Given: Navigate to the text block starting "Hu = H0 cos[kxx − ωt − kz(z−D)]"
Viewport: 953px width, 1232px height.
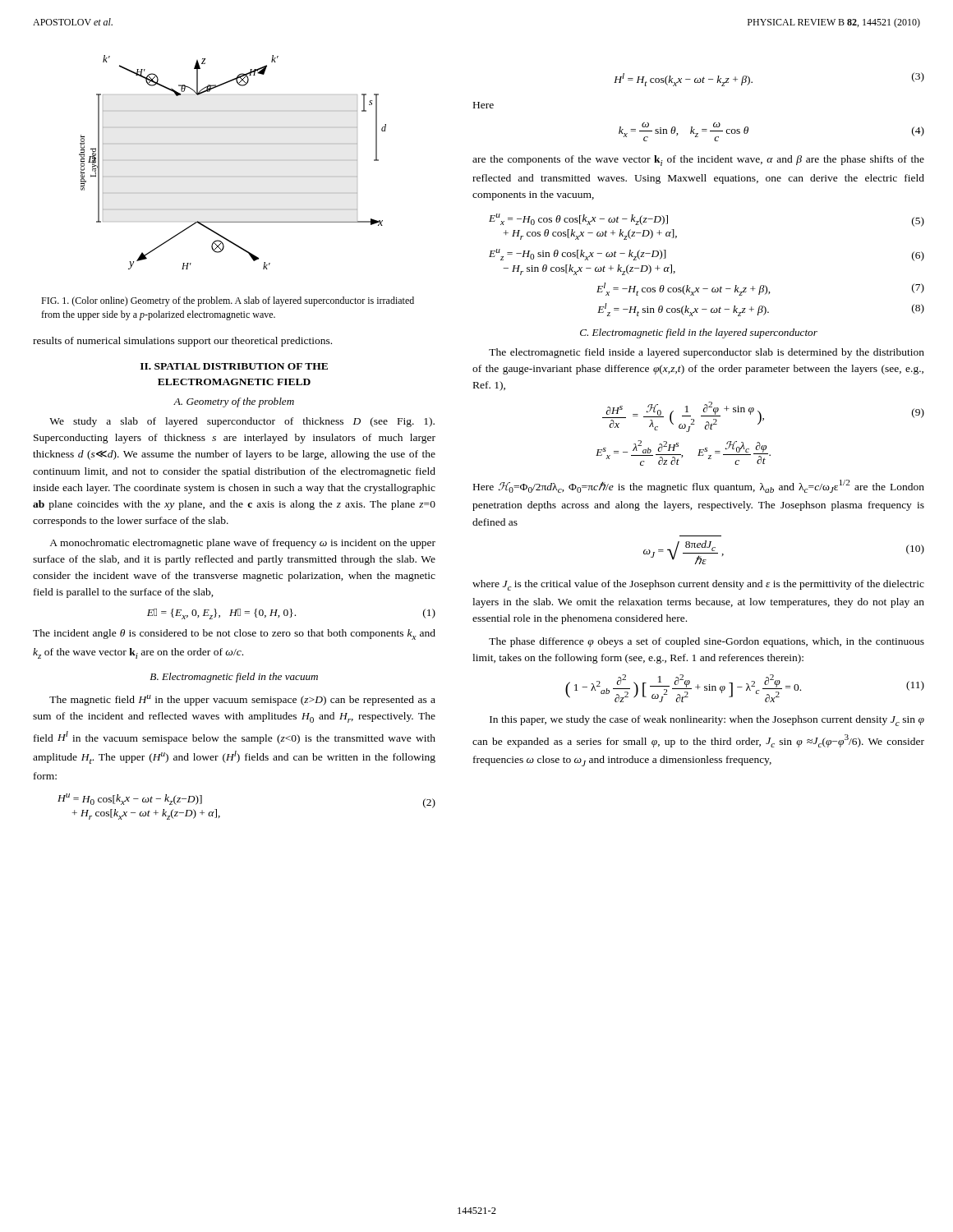Looking at the screenshot, I should click(x=143, y=802).
